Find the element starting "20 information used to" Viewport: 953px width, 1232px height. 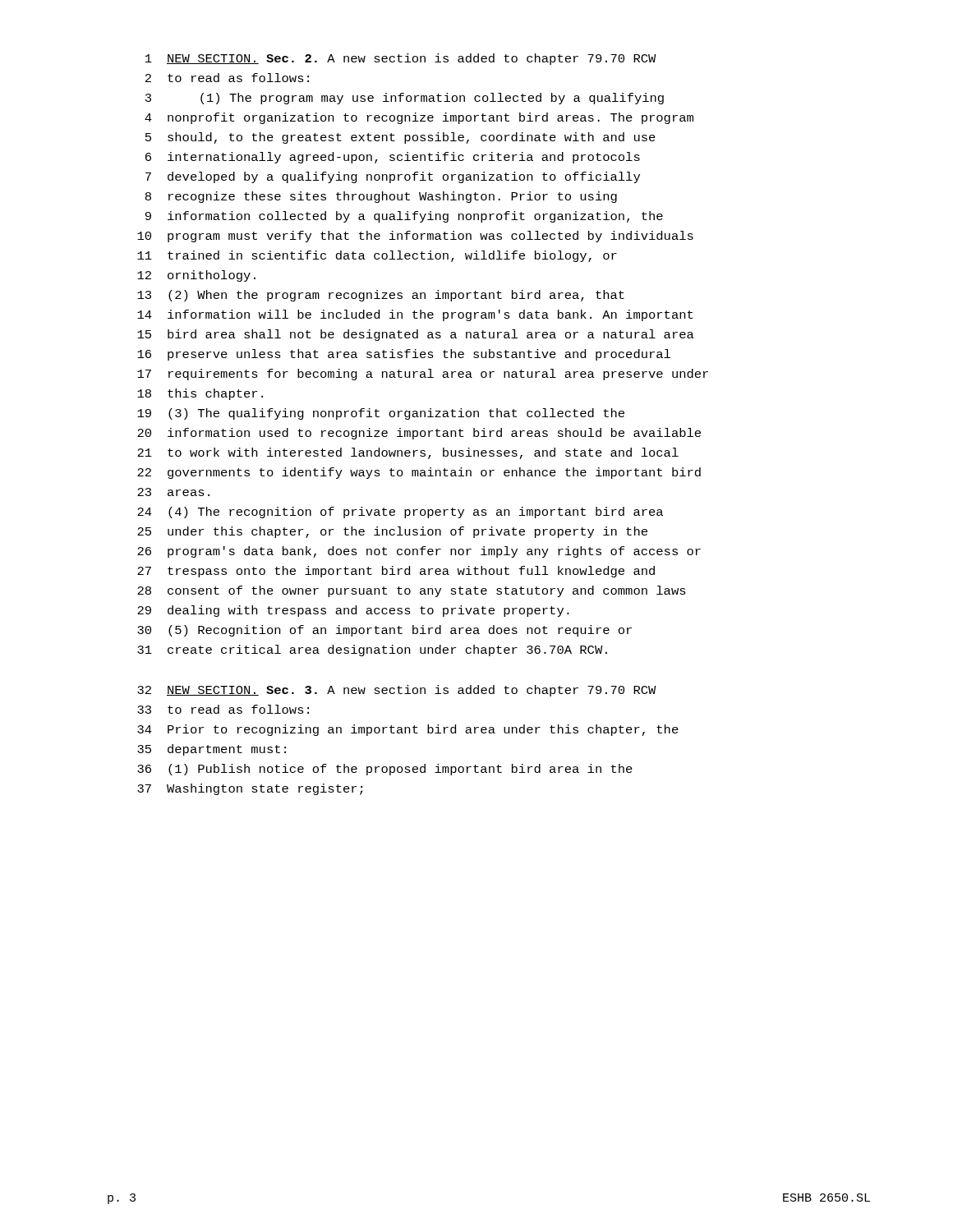coord(489,434)
